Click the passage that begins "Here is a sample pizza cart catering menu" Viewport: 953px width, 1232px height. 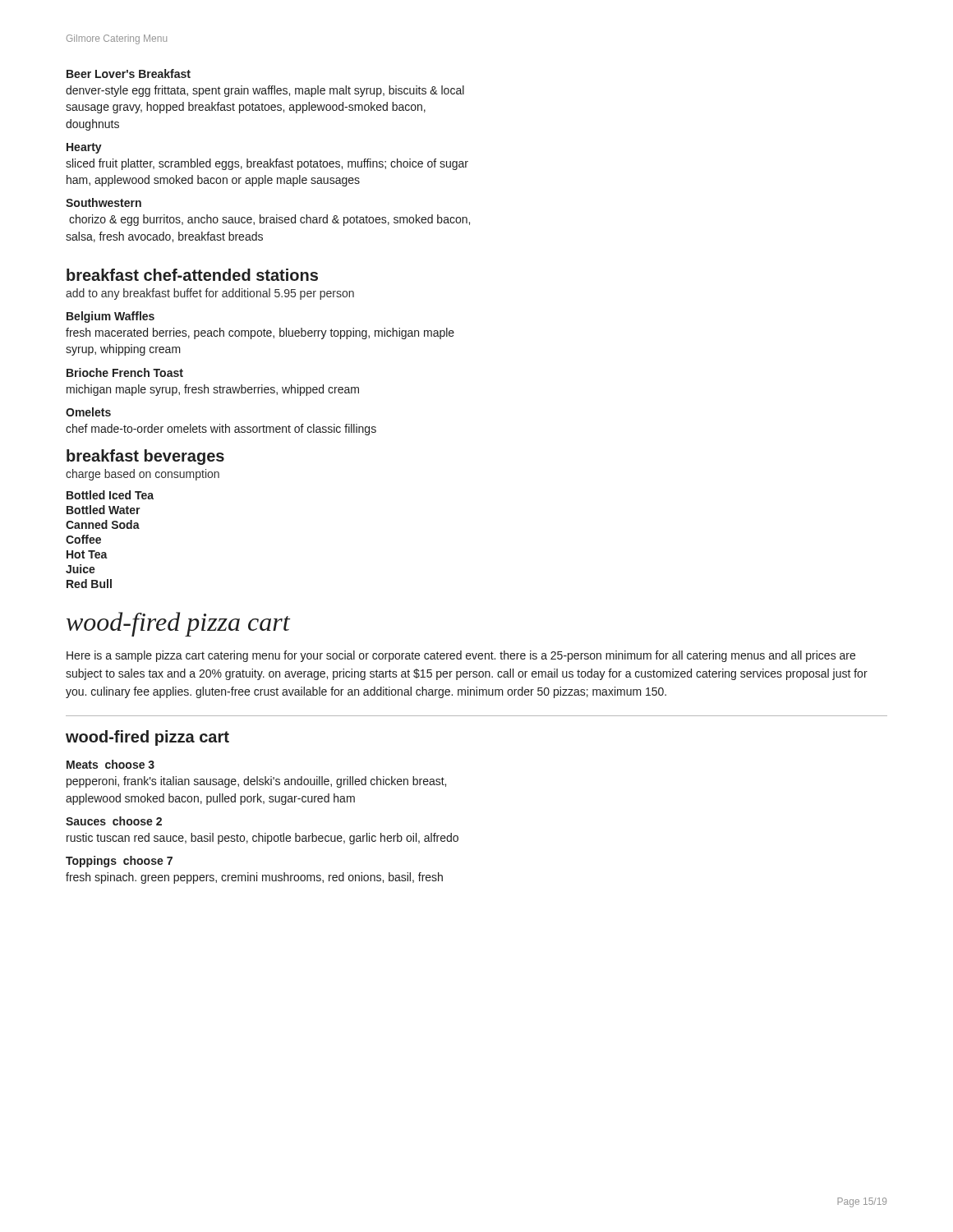(x=466, y=673)
